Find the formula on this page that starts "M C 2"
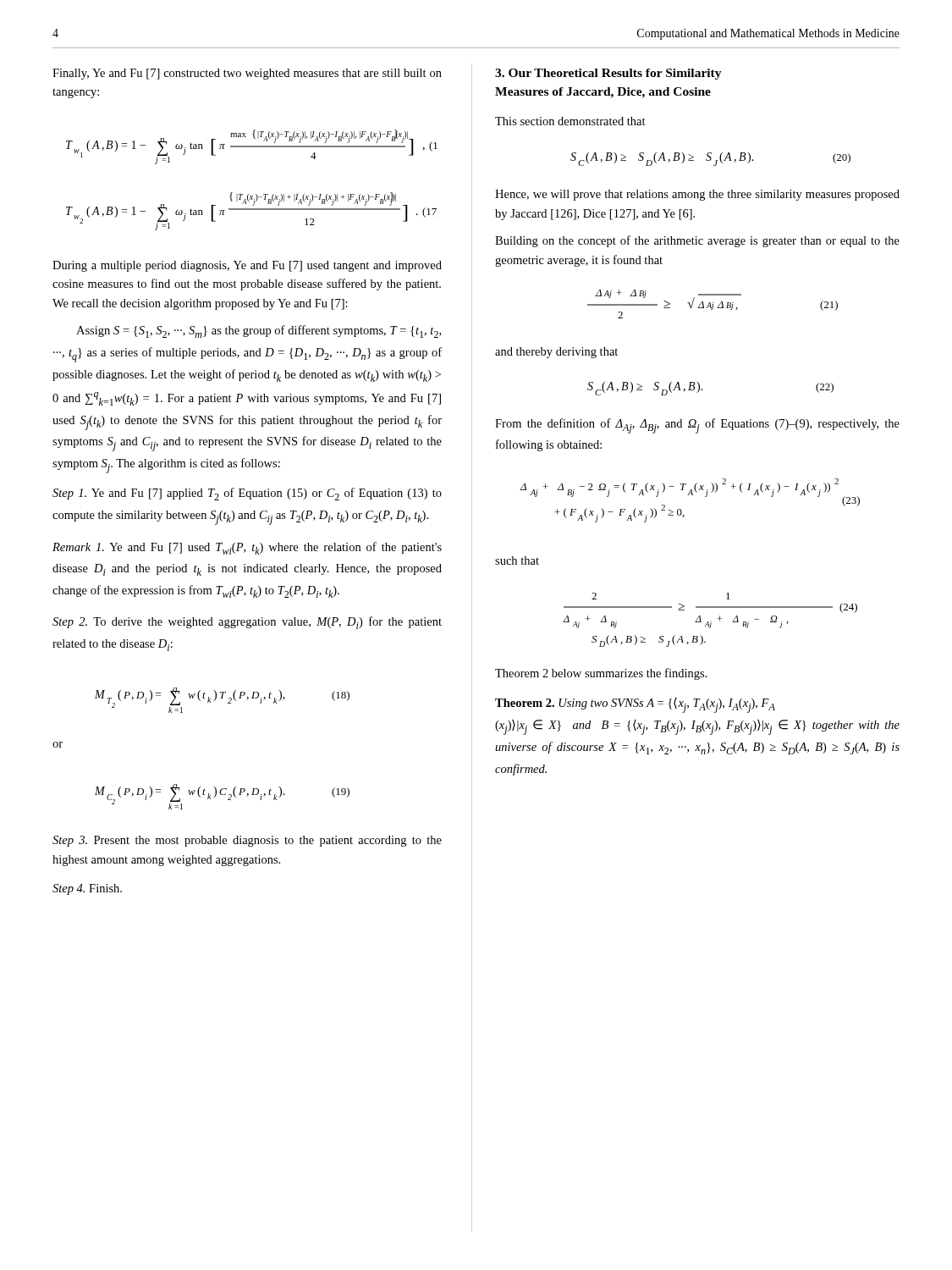This screenshot has width=952, height=1270. coord(247,790)
